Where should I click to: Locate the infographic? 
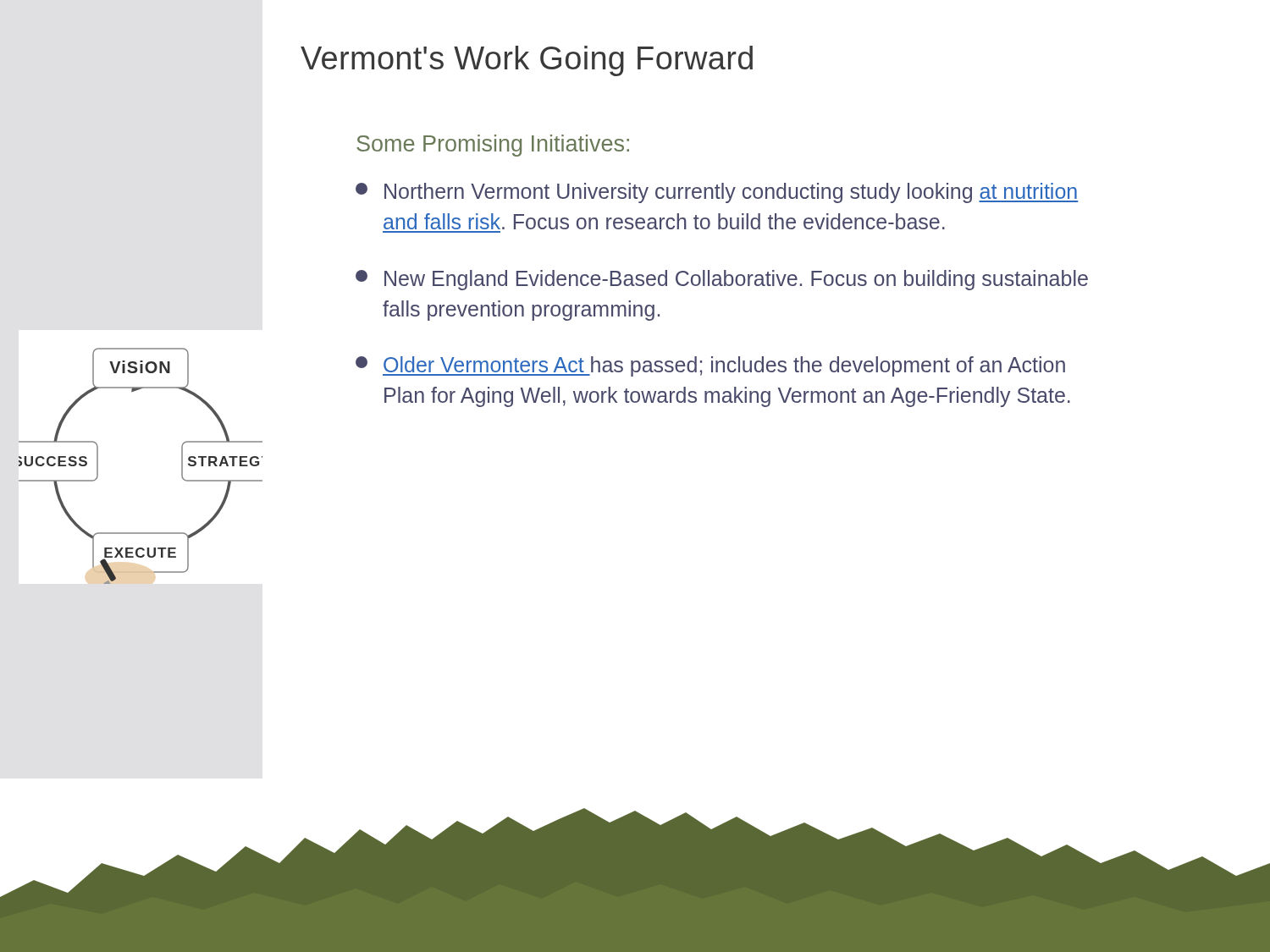coord(141,457)
